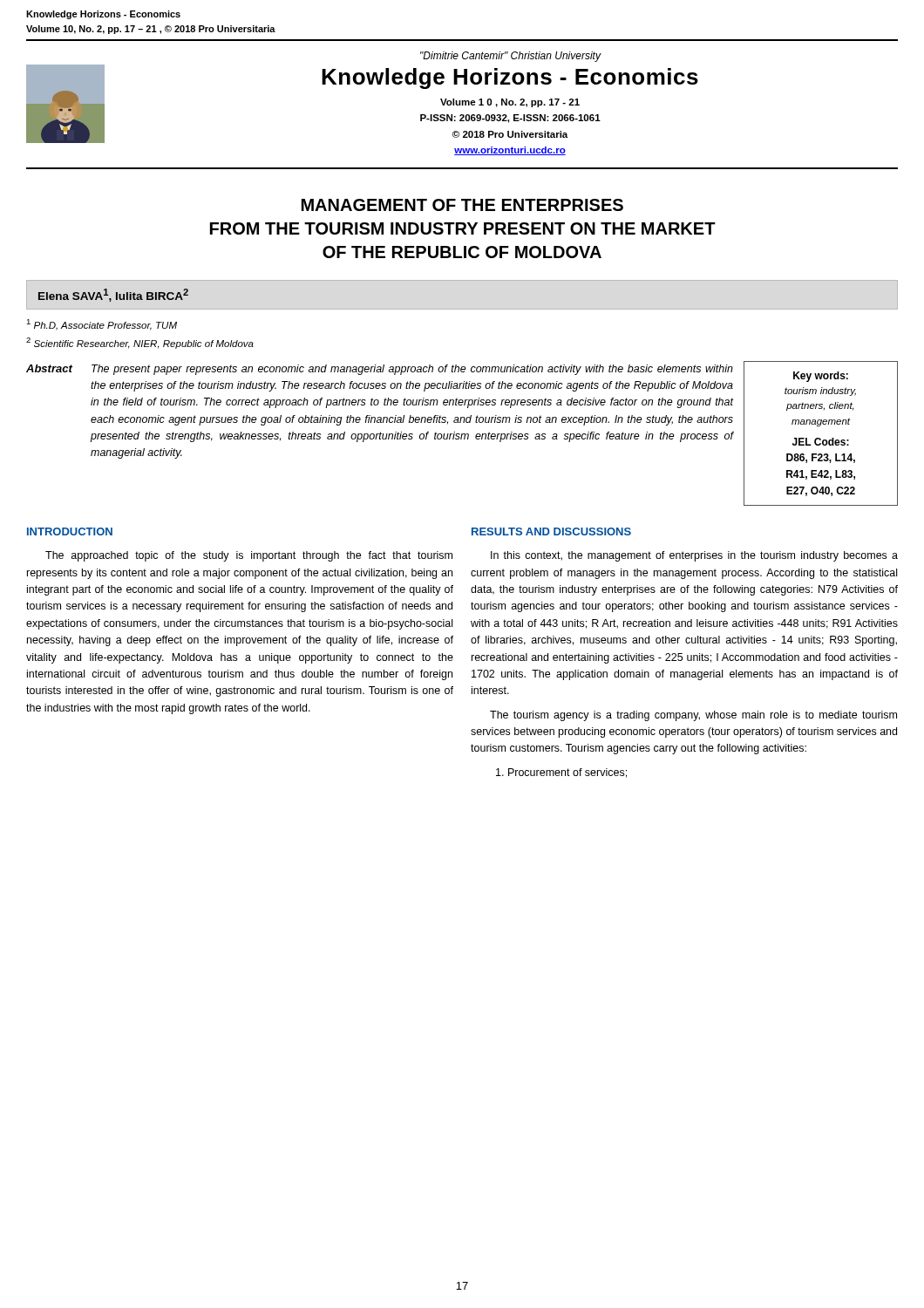This screenshot has height=1308, width=924.
Task: Find the illustration
Action: pos(65,104)
